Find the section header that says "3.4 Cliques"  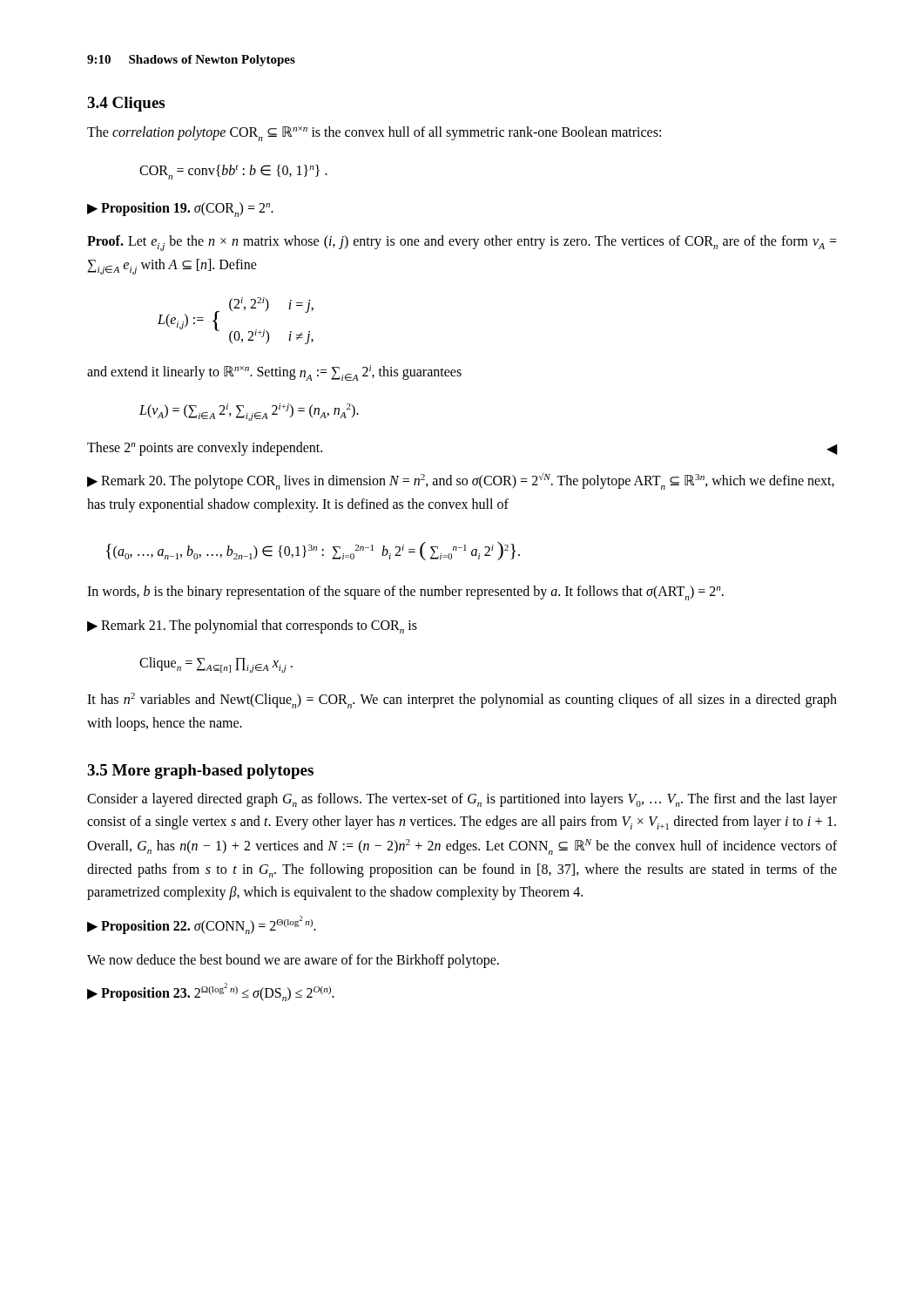126,104
